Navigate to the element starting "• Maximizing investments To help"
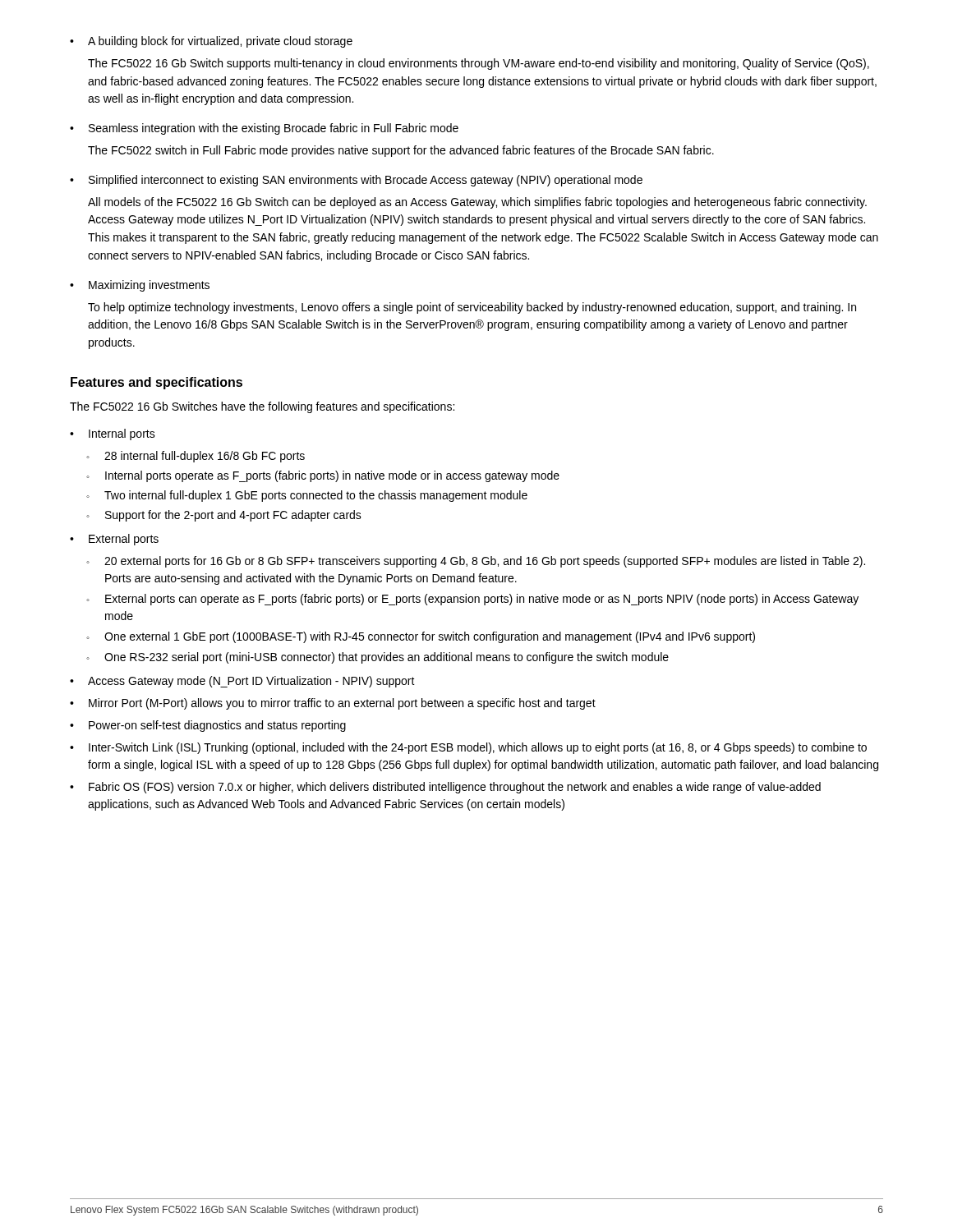 coord(476,314)
